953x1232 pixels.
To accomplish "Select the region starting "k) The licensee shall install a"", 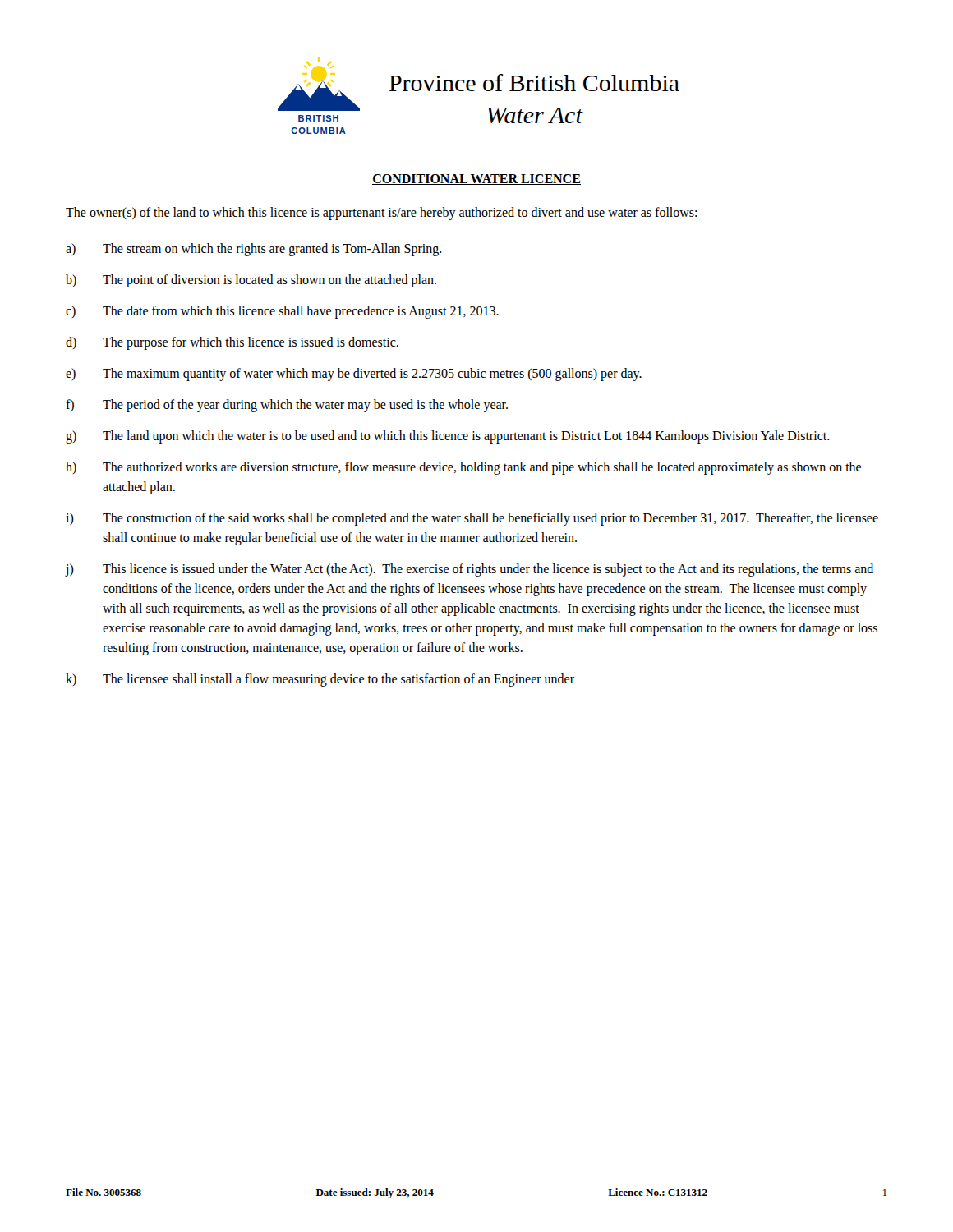I will 476,679.
